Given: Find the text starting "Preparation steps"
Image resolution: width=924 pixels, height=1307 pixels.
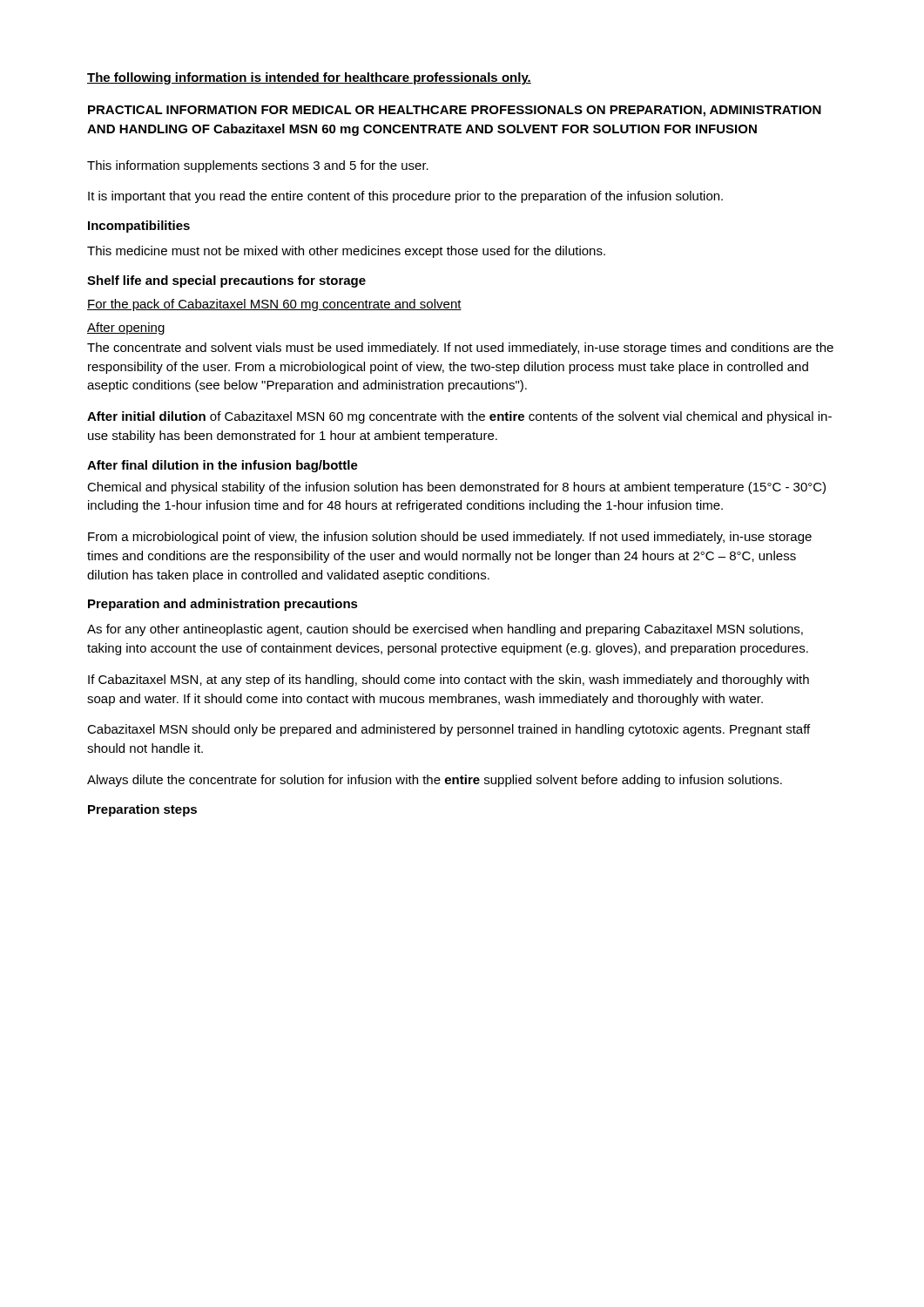Looking at the screenshot, I should click(x=142, y=809).
